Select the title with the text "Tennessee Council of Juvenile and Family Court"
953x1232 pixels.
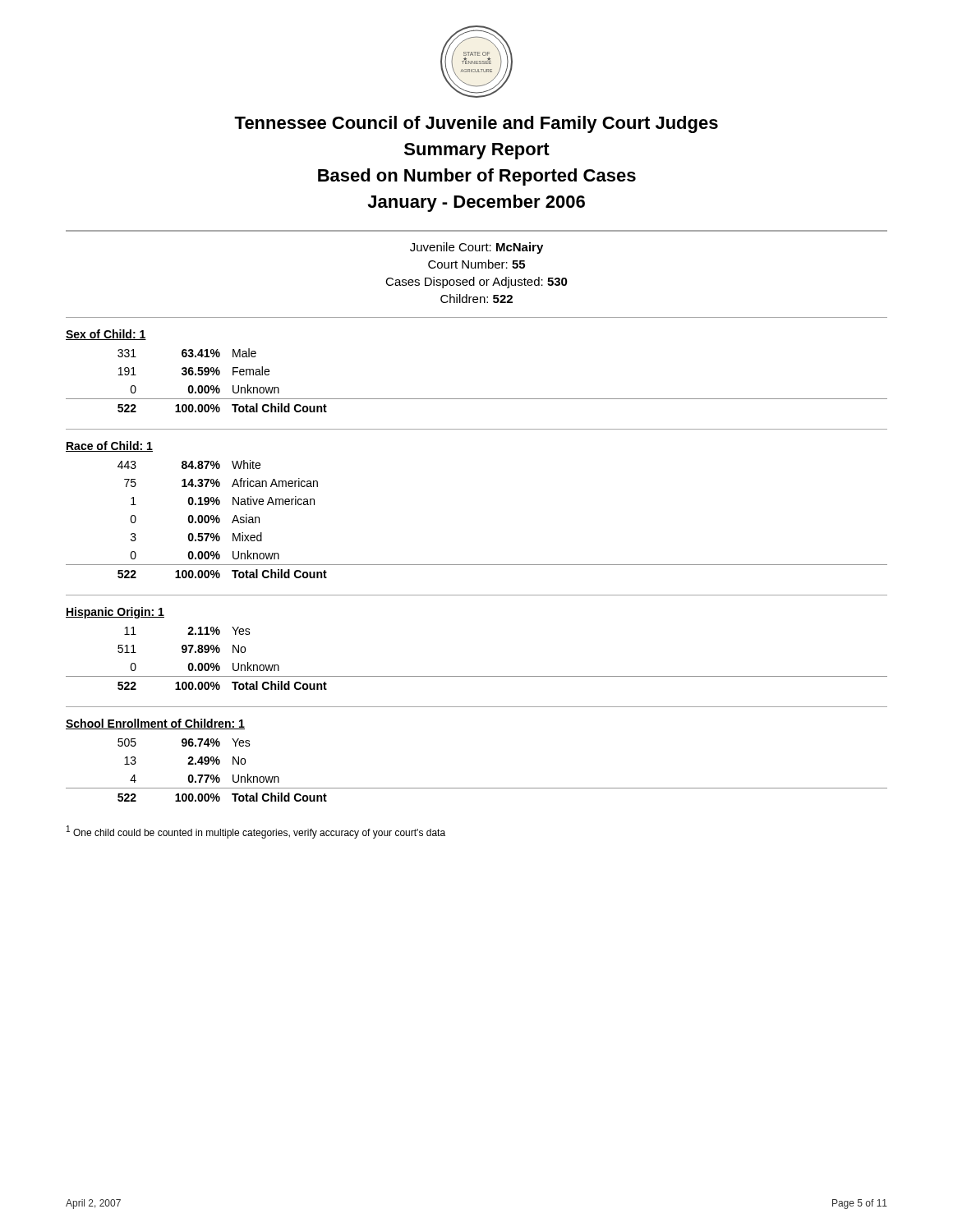pyautogui.click(x=476, y=162)
